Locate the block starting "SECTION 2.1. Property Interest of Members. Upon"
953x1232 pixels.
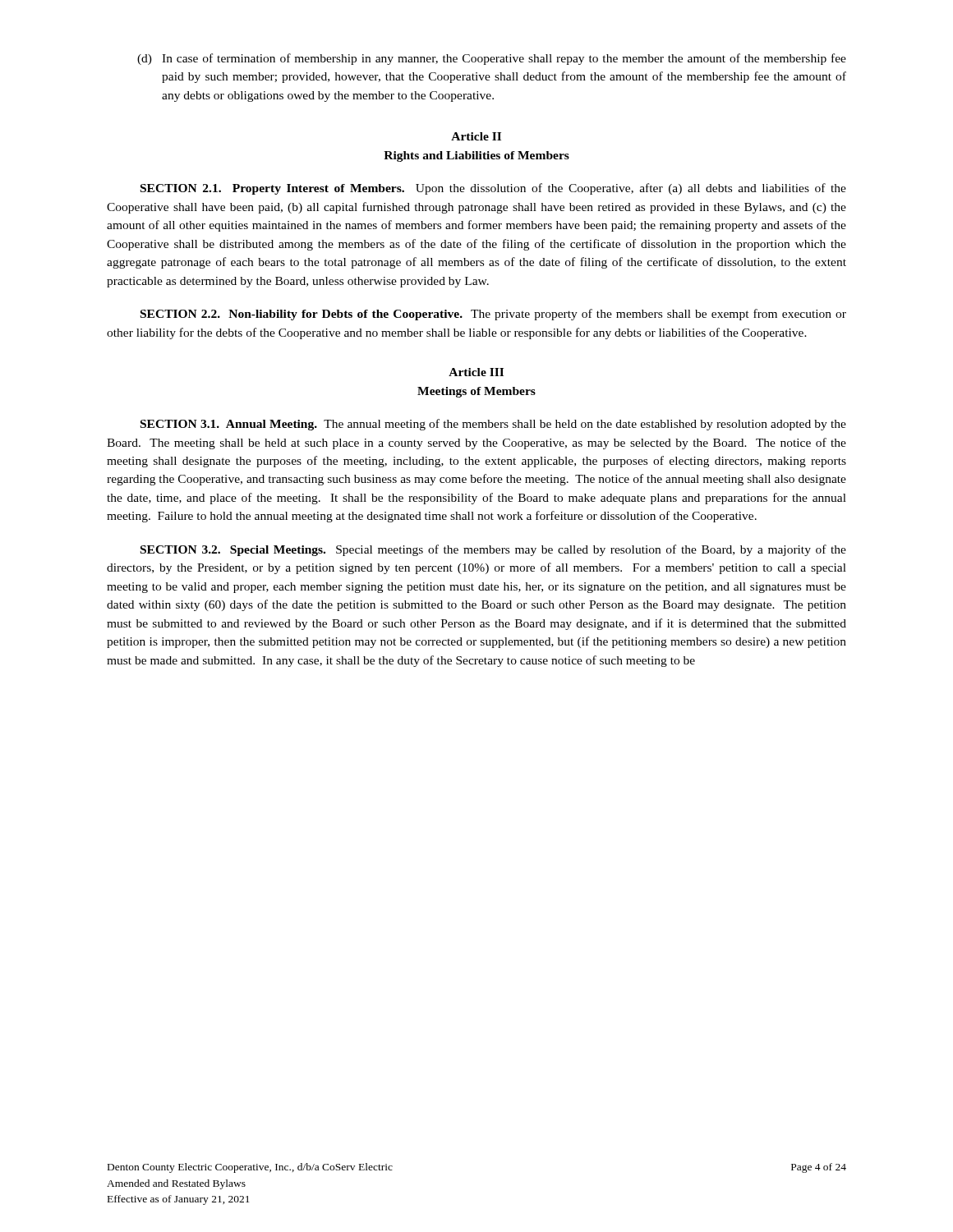tap(476, 234)
